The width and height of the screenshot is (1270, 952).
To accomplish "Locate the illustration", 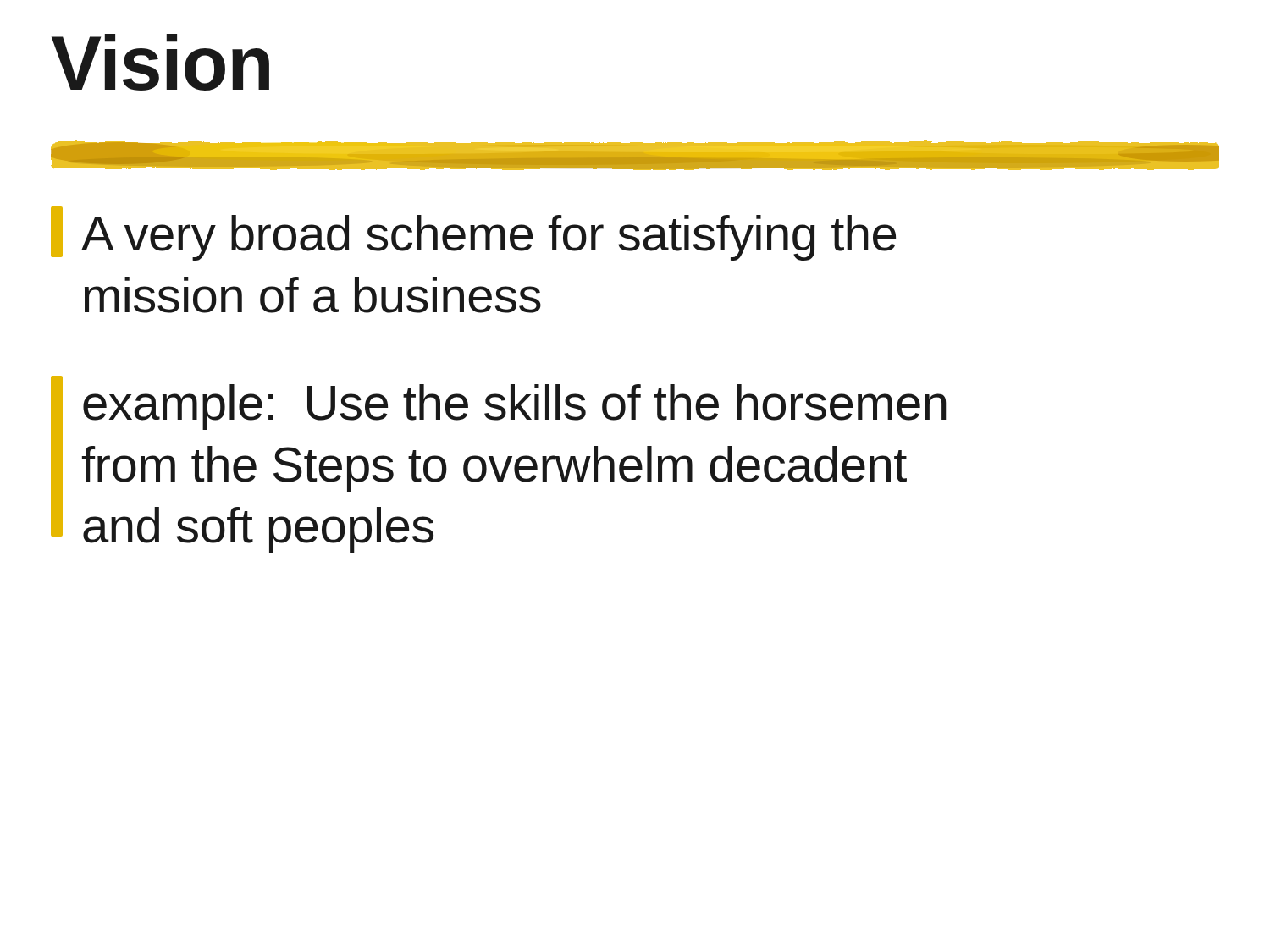I will coord(635,153).
